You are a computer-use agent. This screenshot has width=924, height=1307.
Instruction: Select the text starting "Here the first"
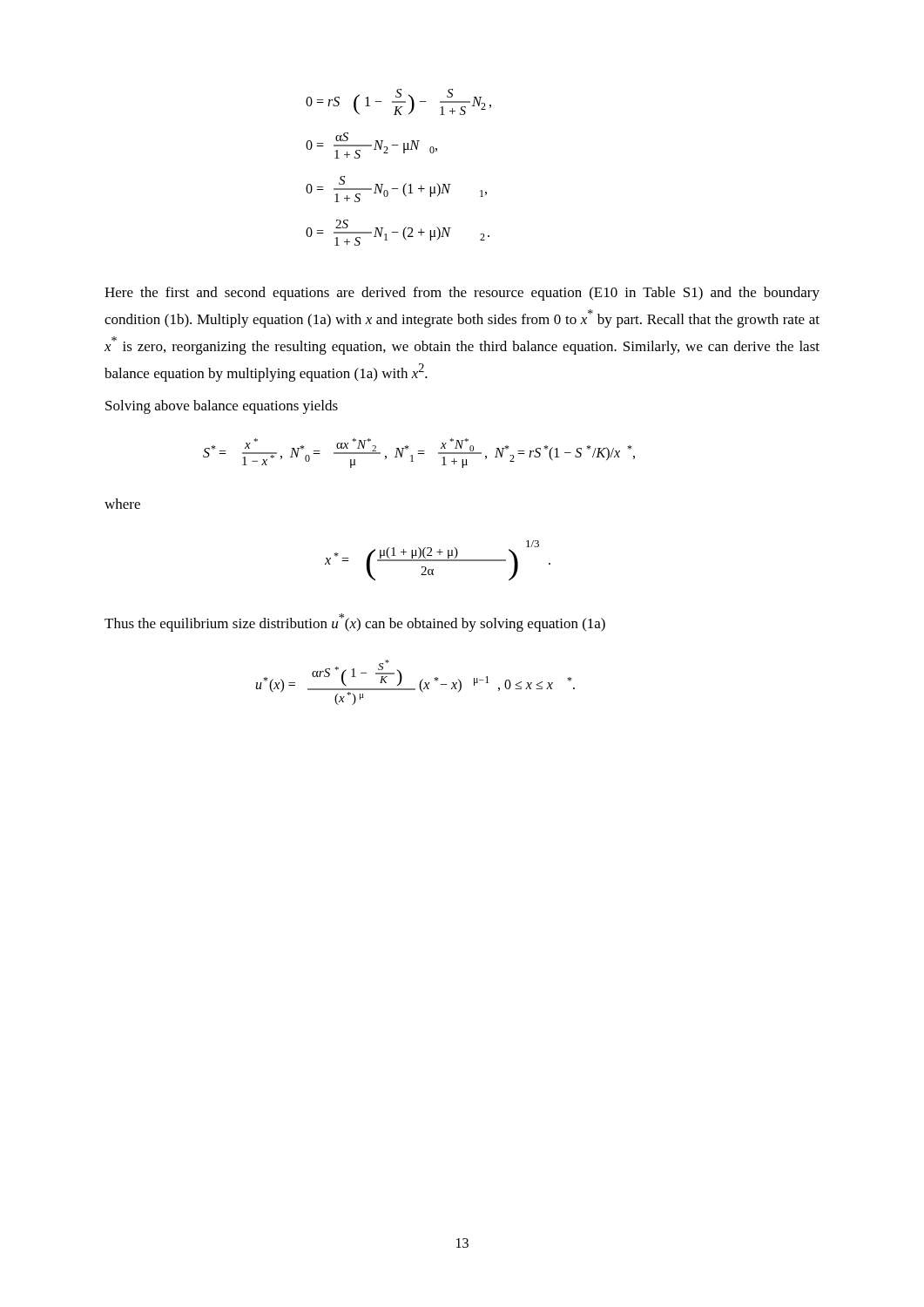pyautogui.click(x=462, y=333)
